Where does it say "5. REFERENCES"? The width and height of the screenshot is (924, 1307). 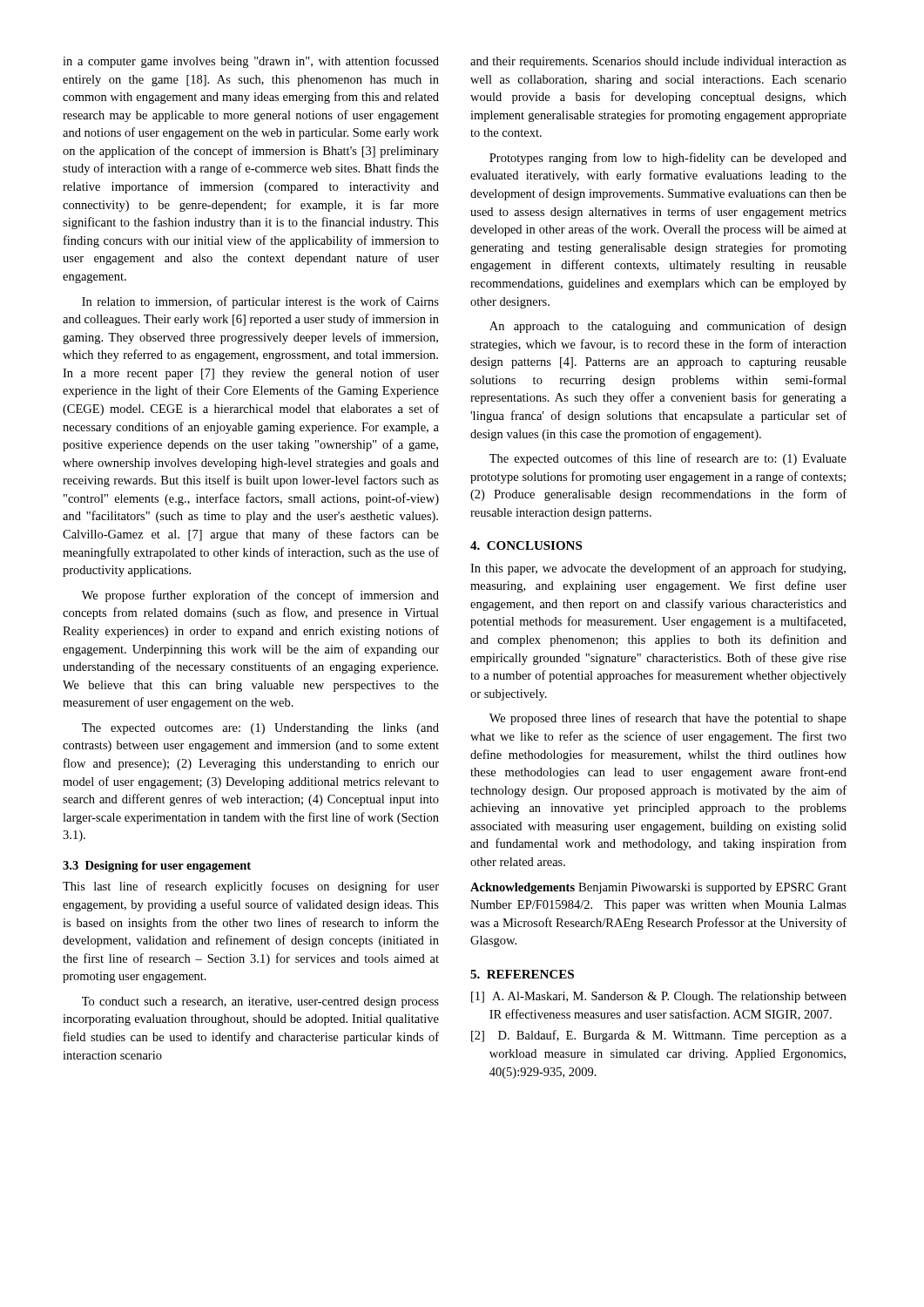click(522, 974)
